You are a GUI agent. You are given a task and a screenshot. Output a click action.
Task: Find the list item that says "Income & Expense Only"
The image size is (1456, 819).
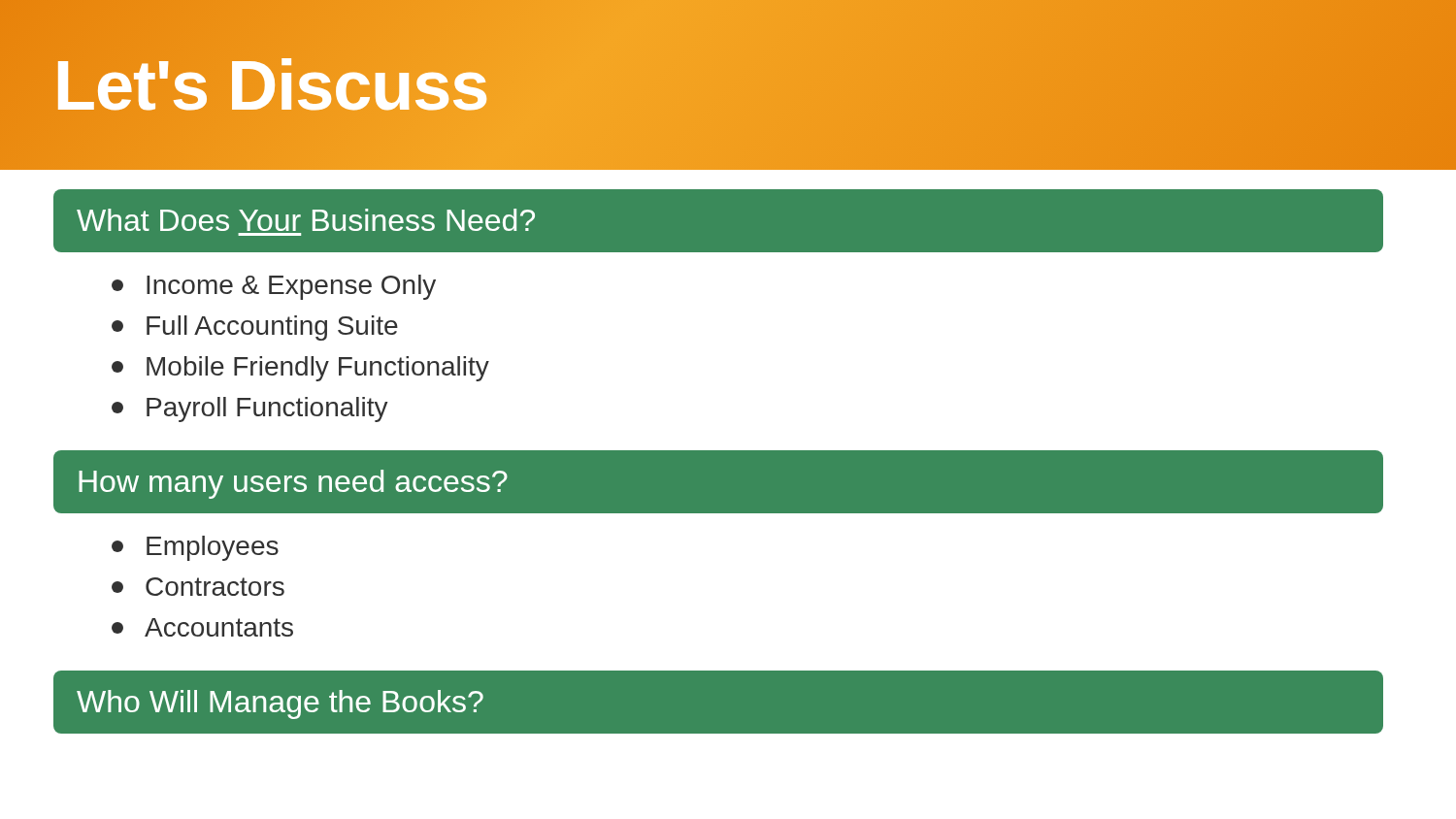pyautogui.click(x=274, y=285)
